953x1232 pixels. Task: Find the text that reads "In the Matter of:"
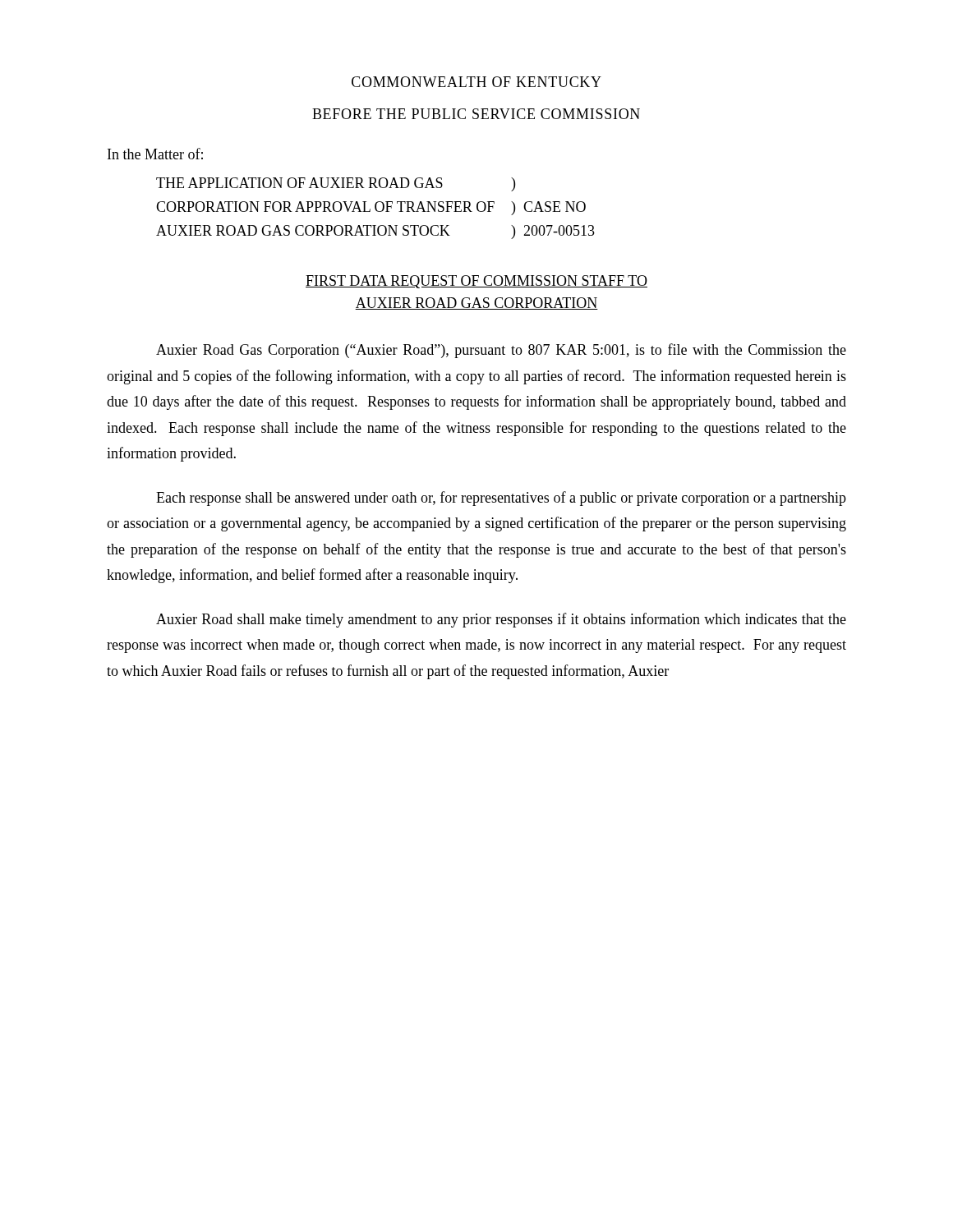[155, 154]
